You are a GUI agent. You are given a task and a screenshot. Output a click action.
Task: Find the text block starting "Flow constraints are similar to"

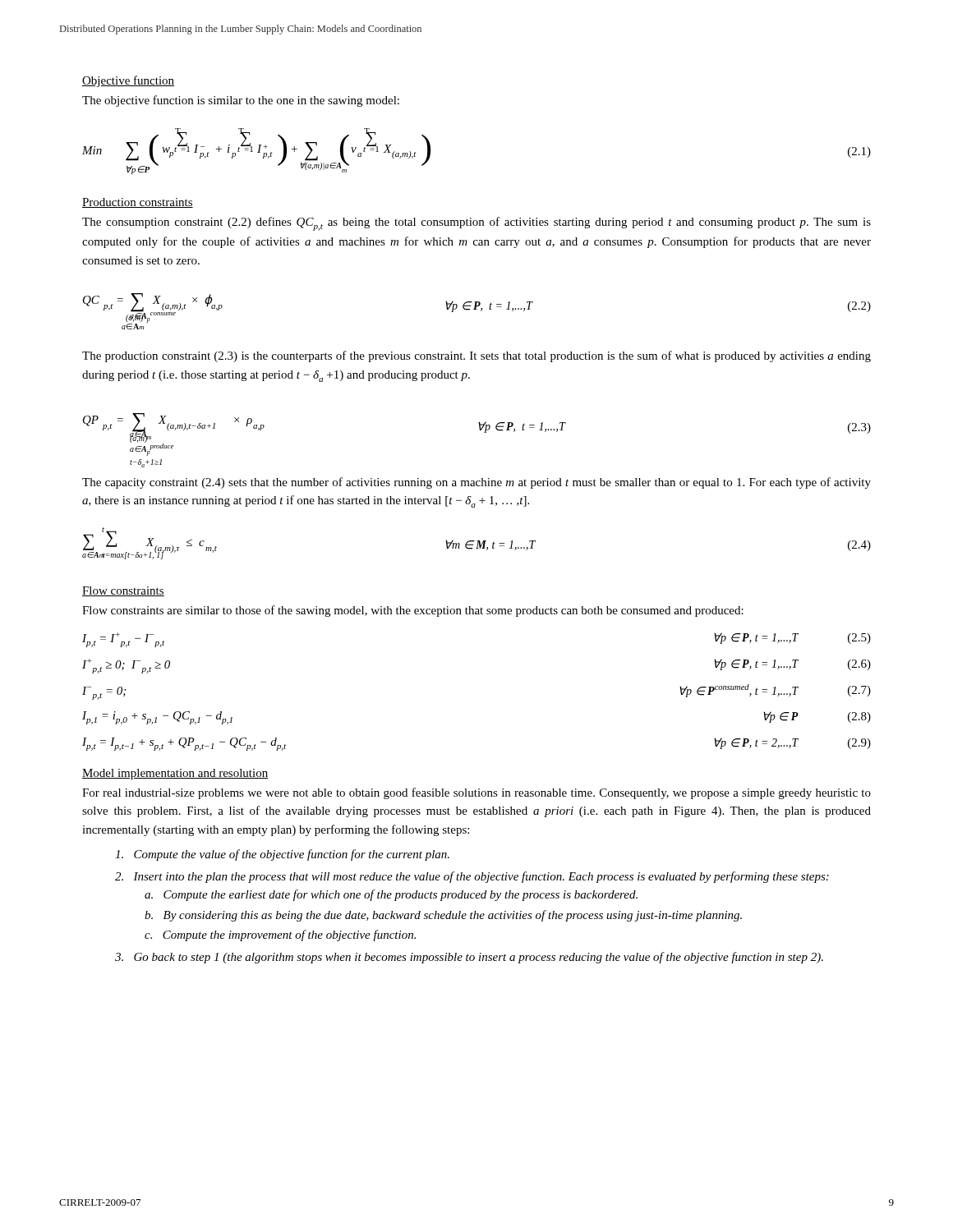click(476, 611)
